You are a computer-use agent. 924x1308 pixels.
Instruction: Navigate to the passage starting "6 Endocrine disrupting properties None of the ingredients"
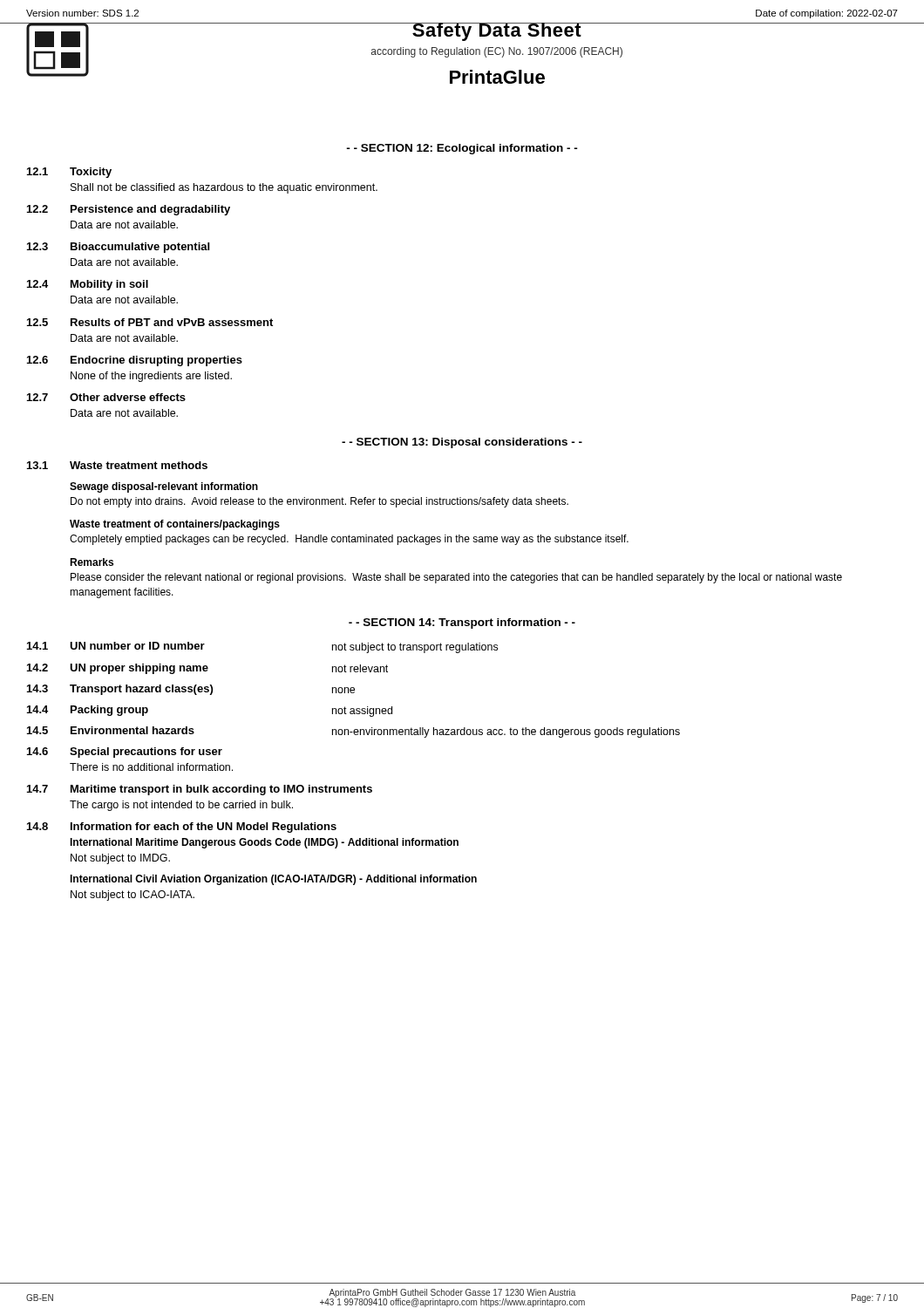[135, 361]
